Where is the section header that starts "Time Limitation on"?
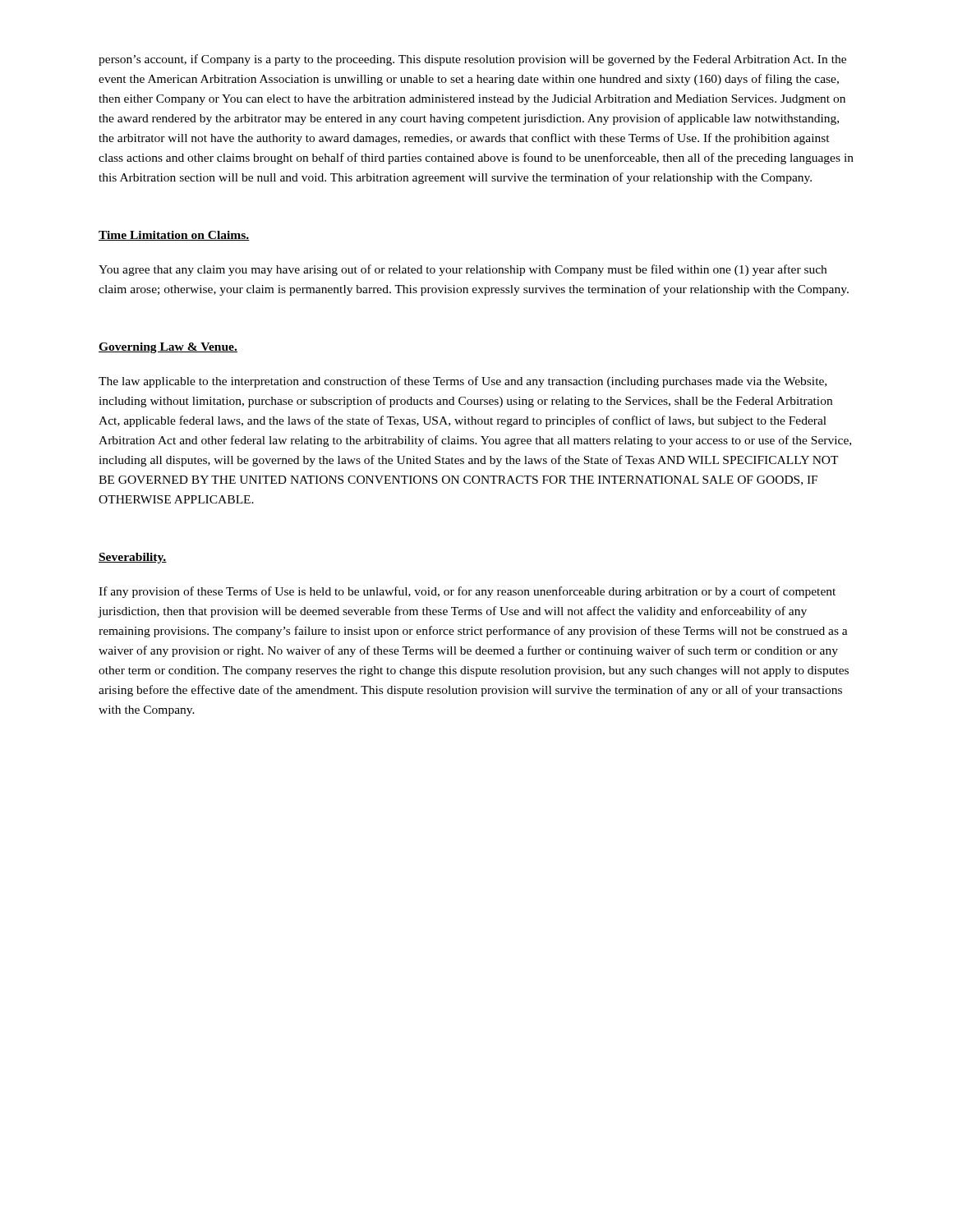The height and width of the screenshot is (1232, 953). (x=174, y=235)
